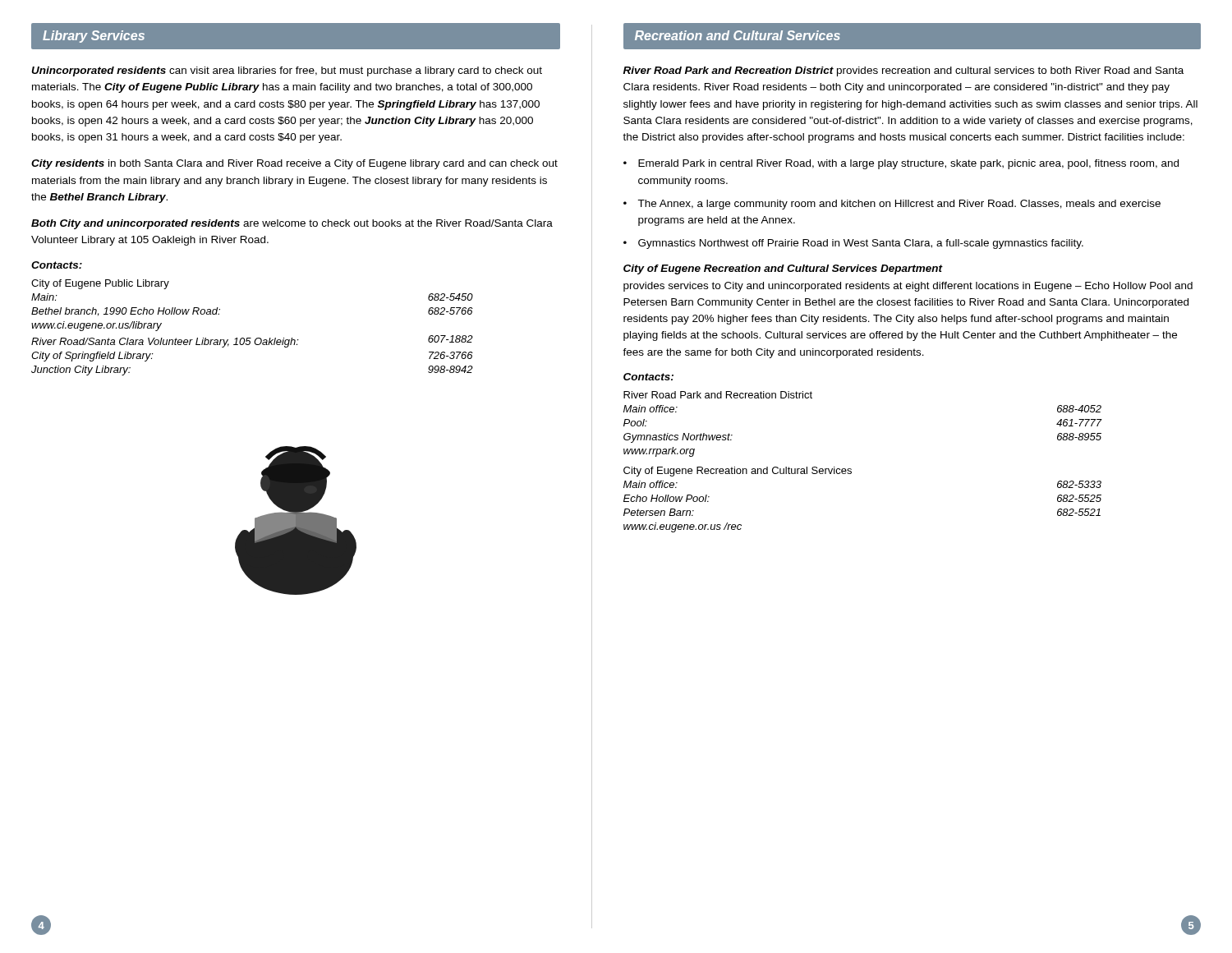Locate the region starting "Library Services"
Image resolution: width=1232 pixels, height=953 pixels.
click(94, 36)
